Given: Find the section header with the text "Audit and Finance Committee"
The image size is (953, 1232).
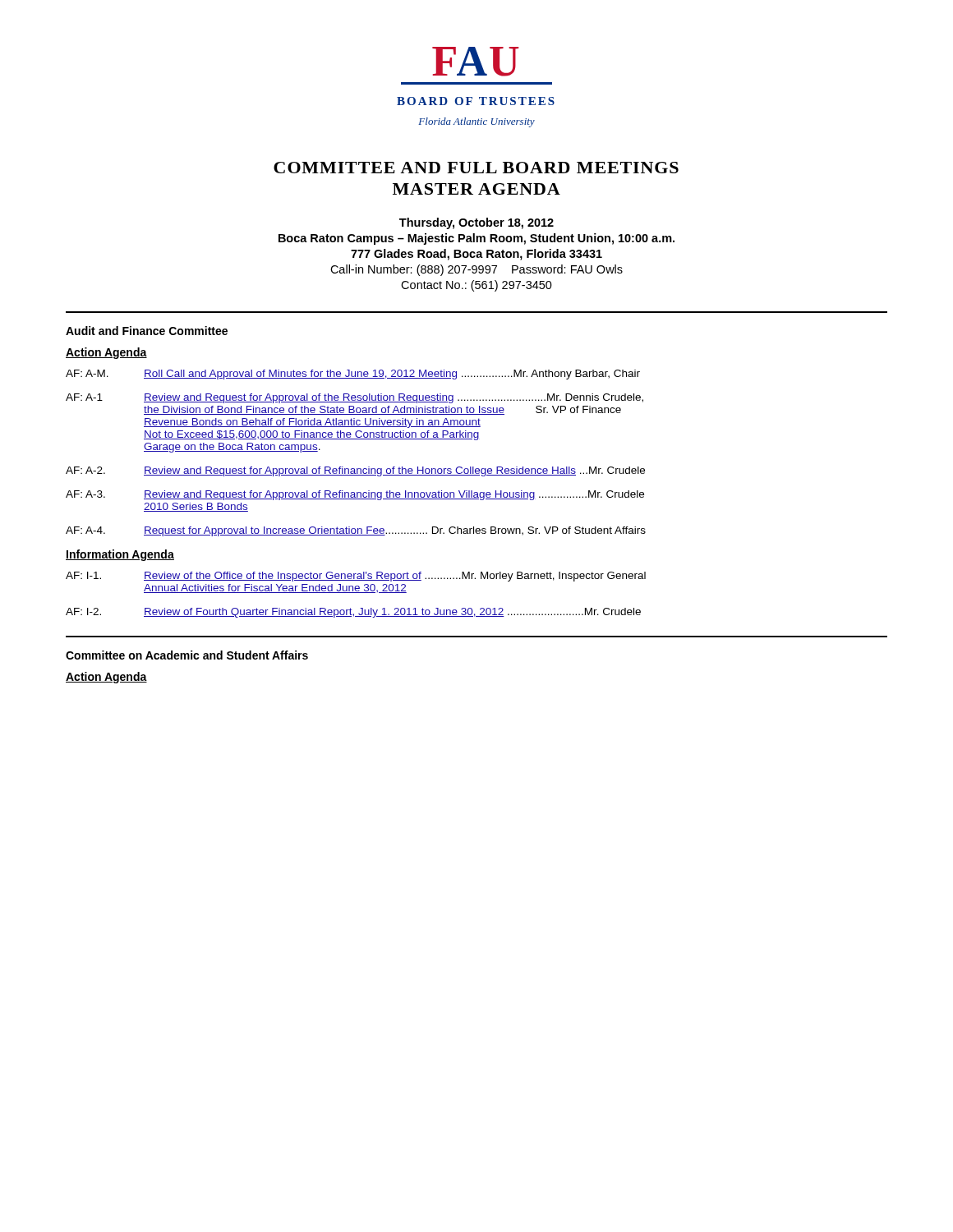Looking at the screenshot, I should pos(147,331).
